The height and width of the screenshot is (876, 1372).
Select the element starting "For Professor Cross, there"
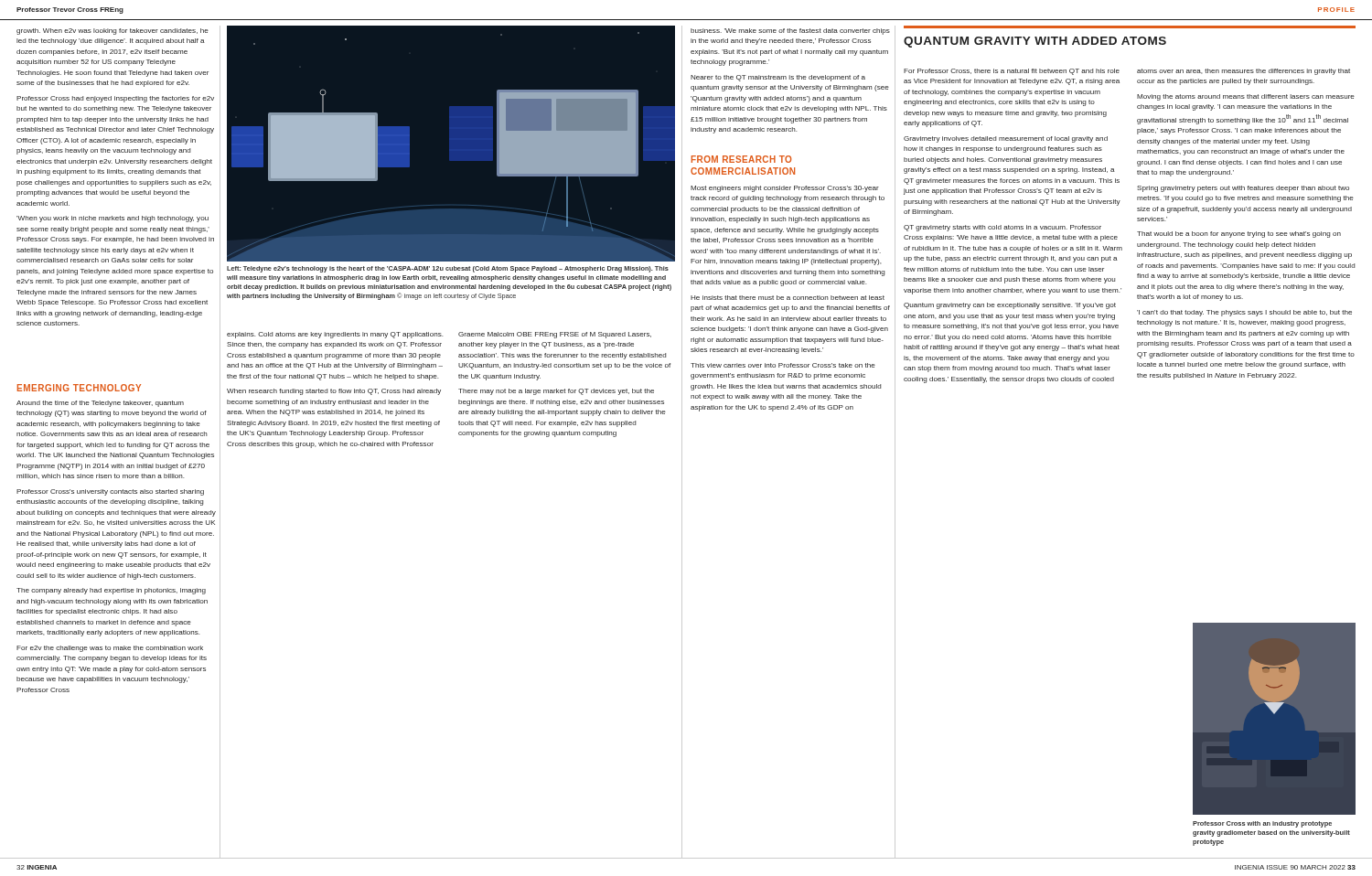(1130, 225)
